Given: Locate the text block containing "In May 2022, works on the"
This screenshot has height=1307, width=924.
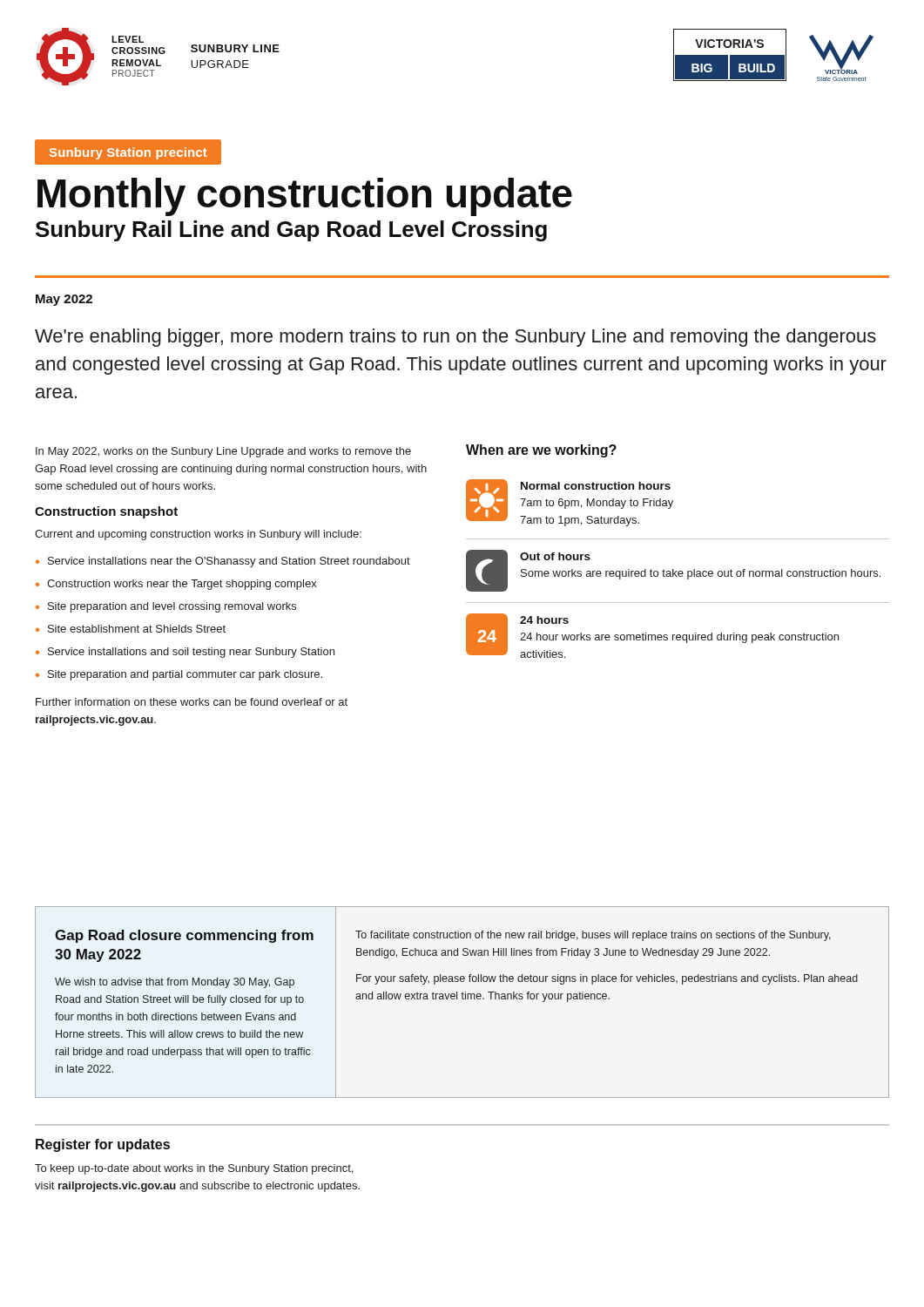Looking at the screenshot, I should [x=231, y=468].
